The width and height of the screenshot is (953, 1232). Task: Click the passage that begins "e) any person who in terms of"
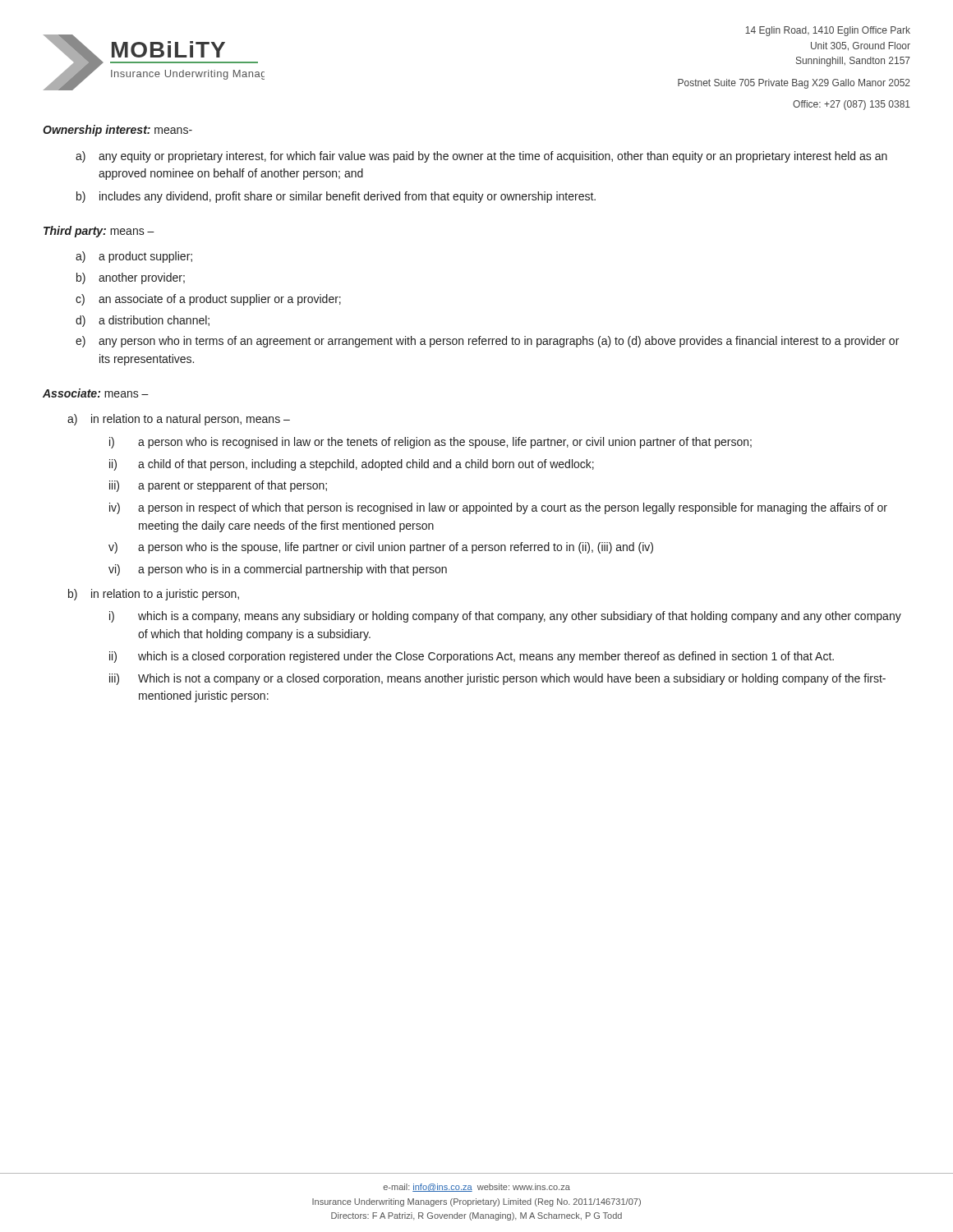tap(493, 351)
